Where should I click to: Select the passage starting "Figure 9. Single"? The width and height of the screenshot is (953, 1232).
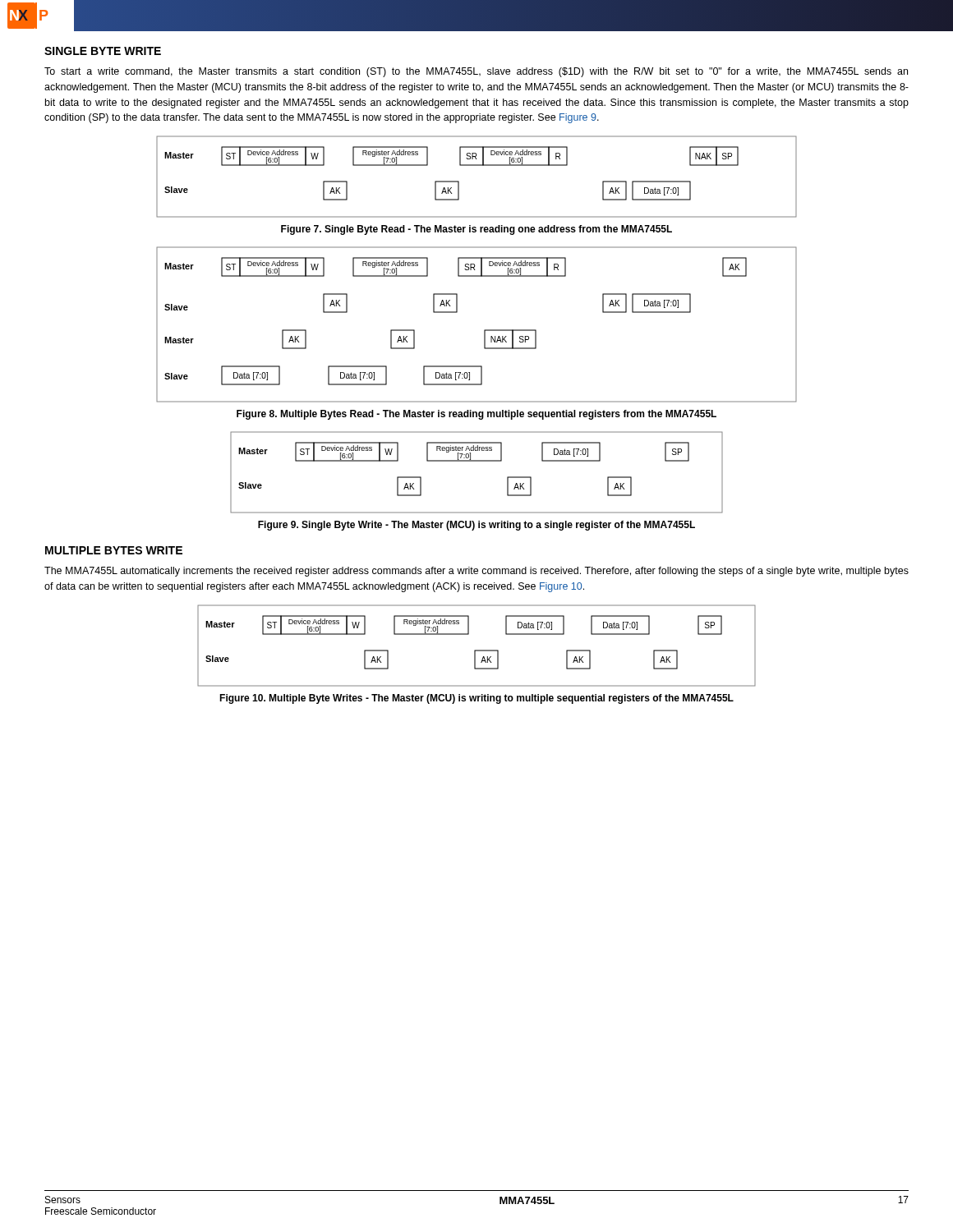476,525
